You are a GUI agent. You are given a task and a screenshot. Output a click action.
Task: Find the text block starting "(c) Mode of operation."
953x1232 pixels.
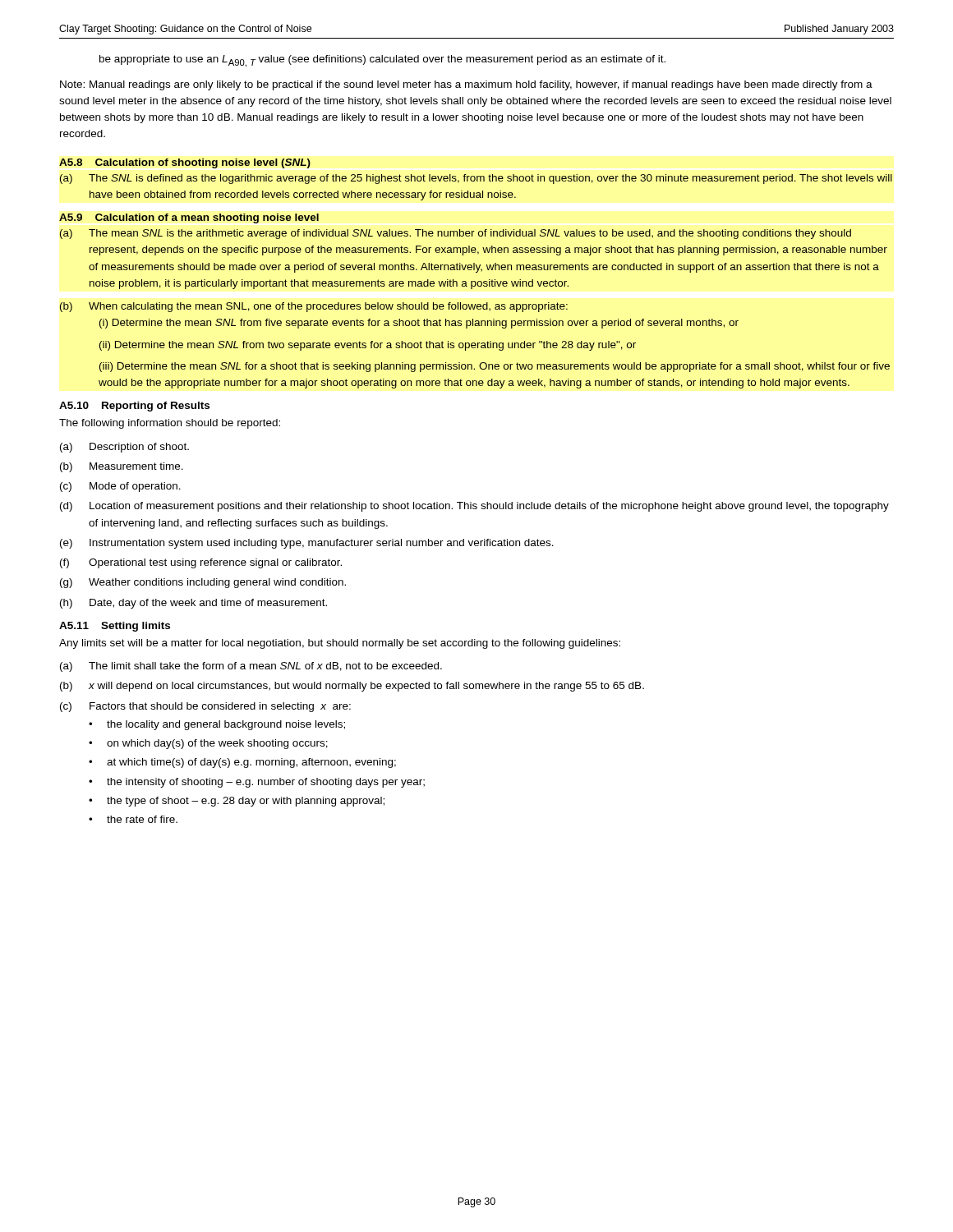coord(120,487)
